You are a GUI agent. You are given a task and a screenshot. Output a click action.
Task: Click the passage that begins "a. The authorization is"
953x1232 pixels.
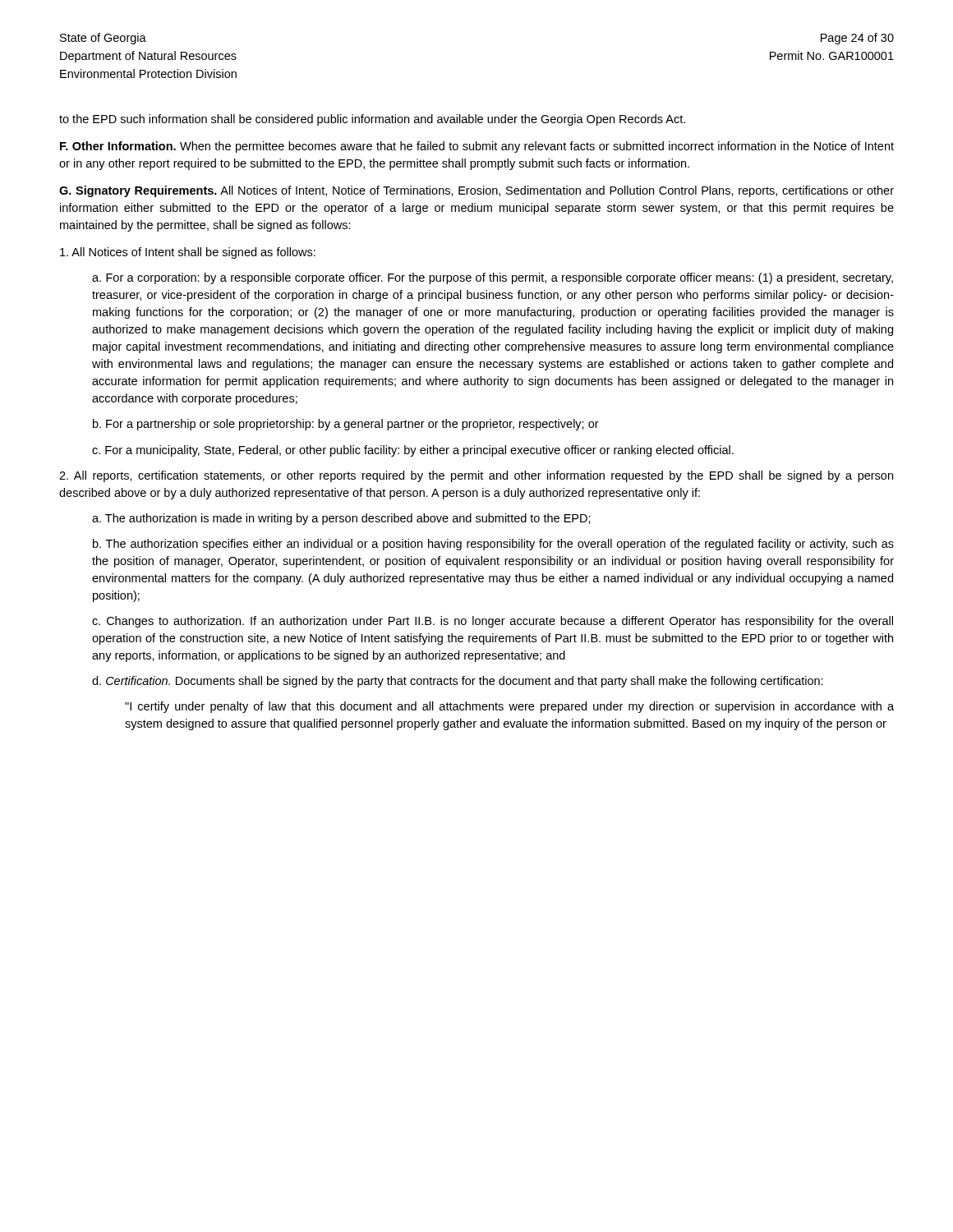coord(493,518)
